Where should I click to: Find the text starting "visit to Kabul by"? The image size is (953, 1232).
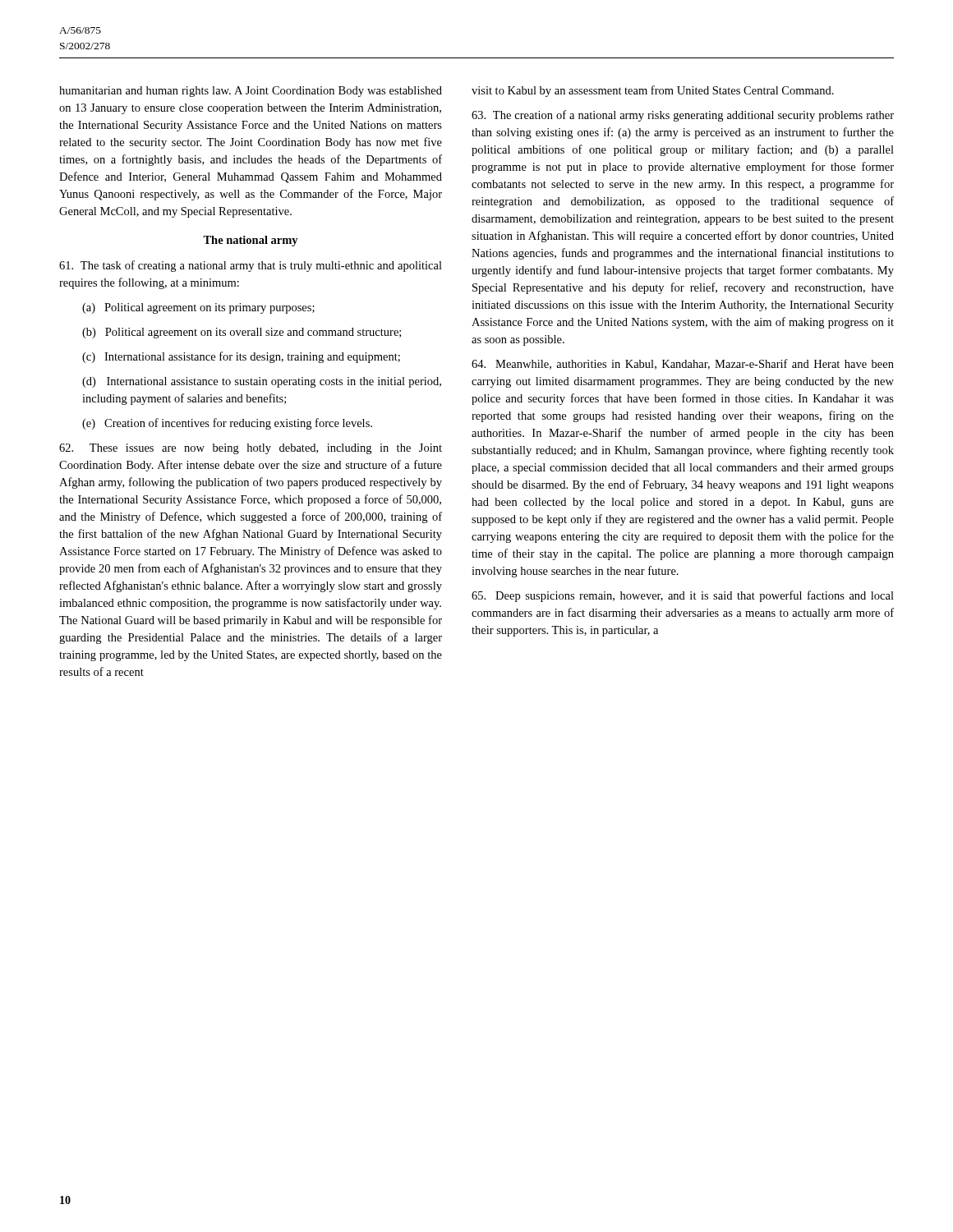653,90
